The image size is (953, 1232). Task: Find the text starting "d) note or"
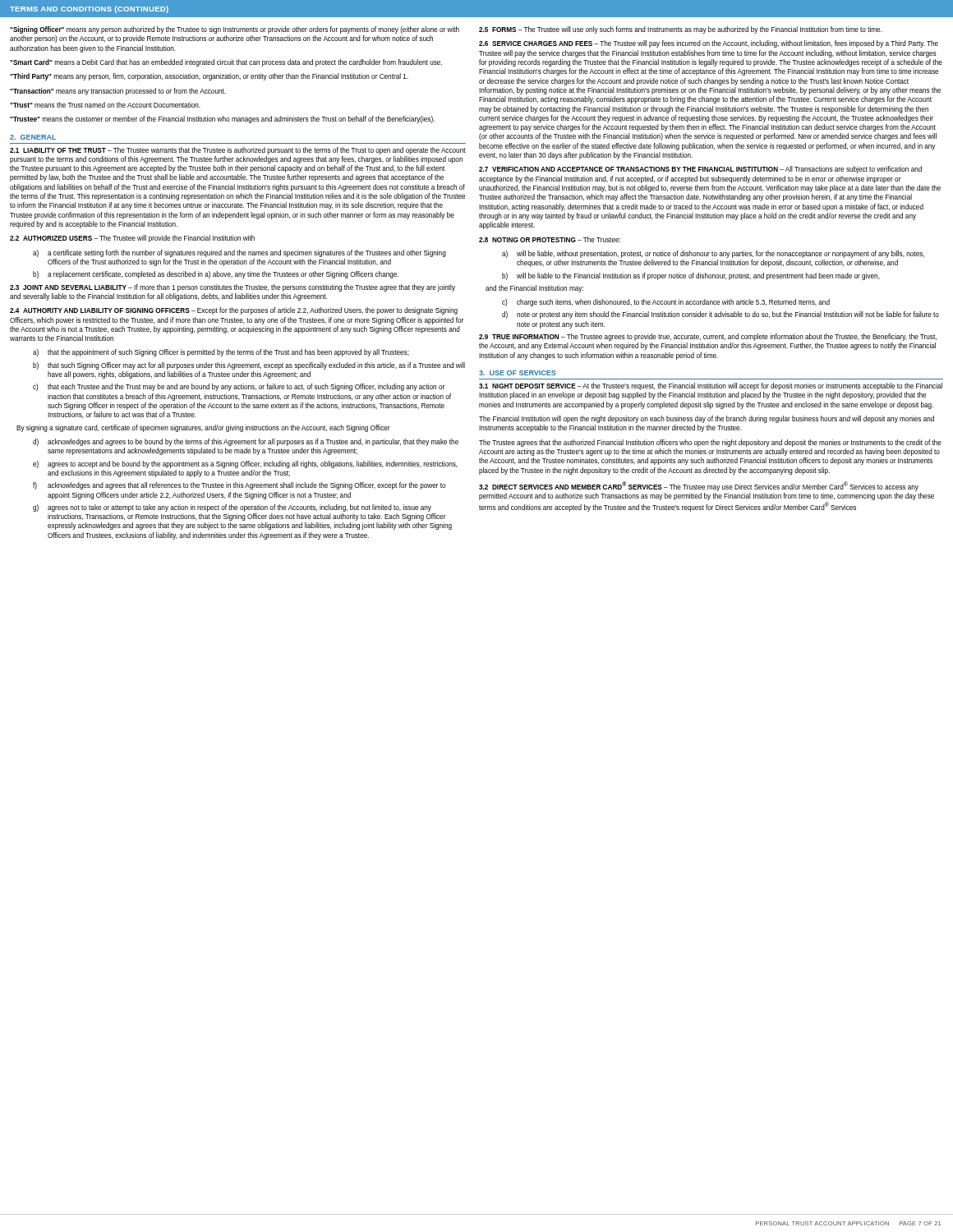tap(723, 320)
